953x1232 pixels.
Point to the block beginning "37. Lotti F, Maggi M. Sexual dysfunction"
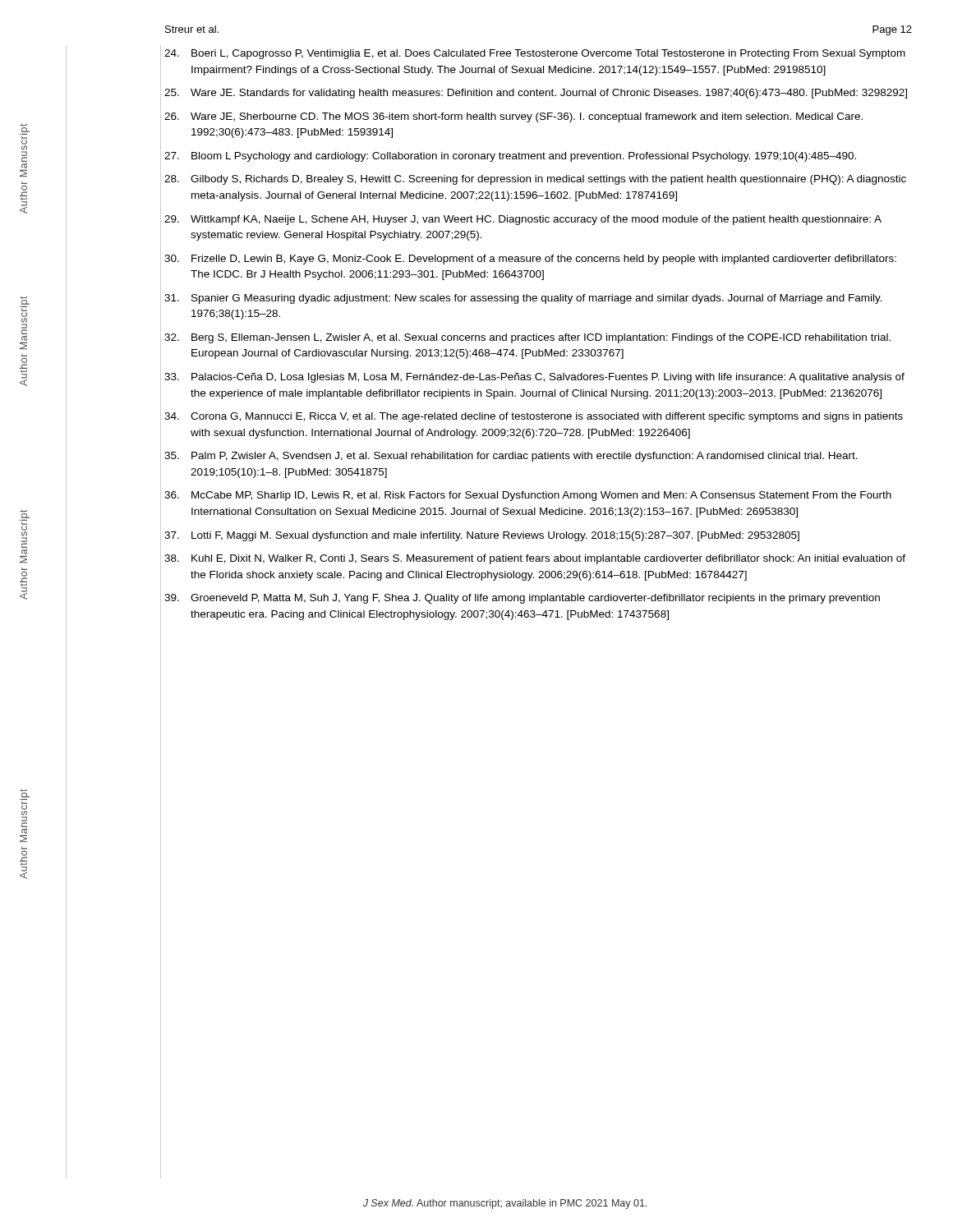(x=538, y=535)
